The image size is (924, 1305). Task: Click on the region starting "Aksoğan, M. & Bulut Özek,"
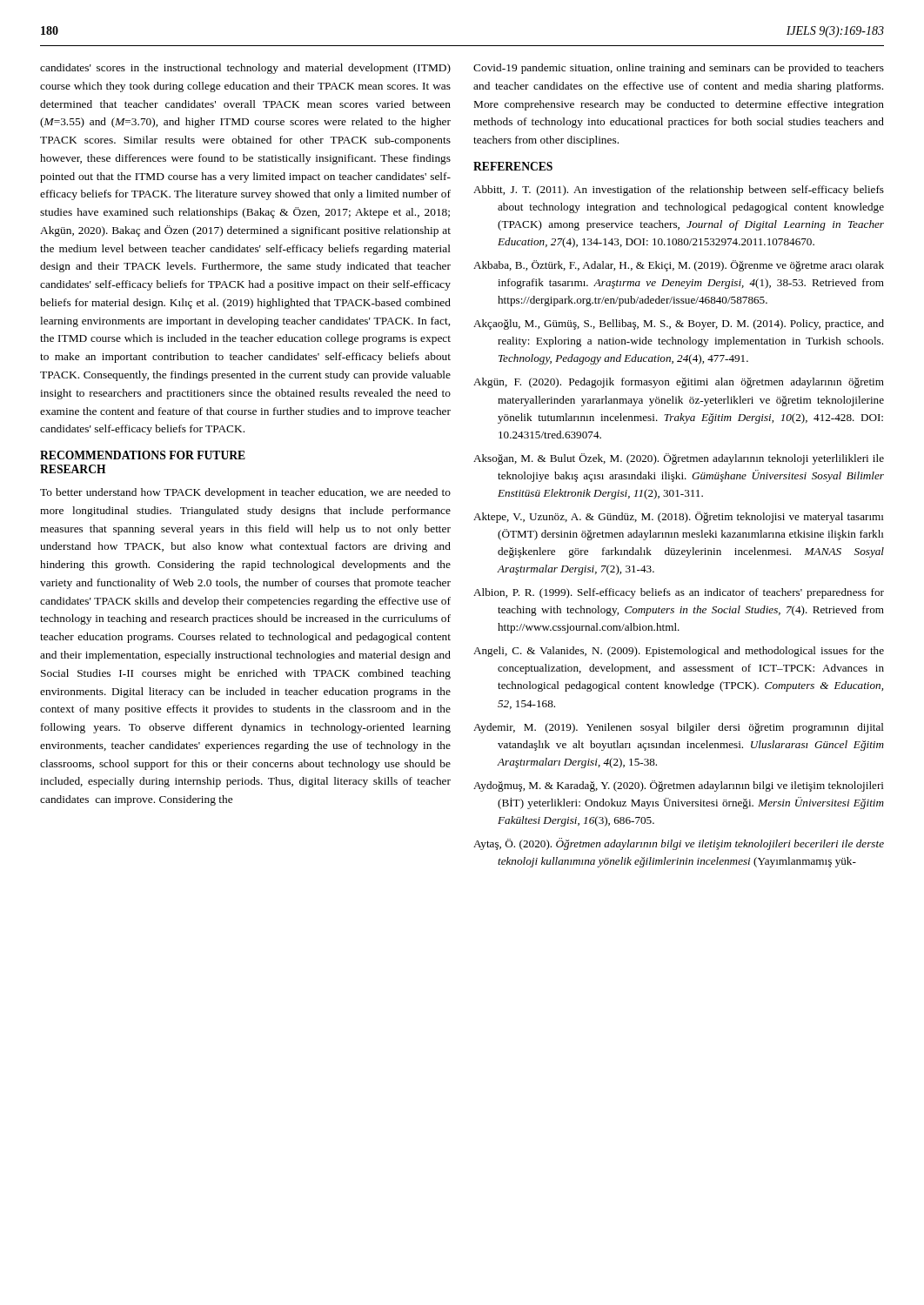(x=679, y=475)
